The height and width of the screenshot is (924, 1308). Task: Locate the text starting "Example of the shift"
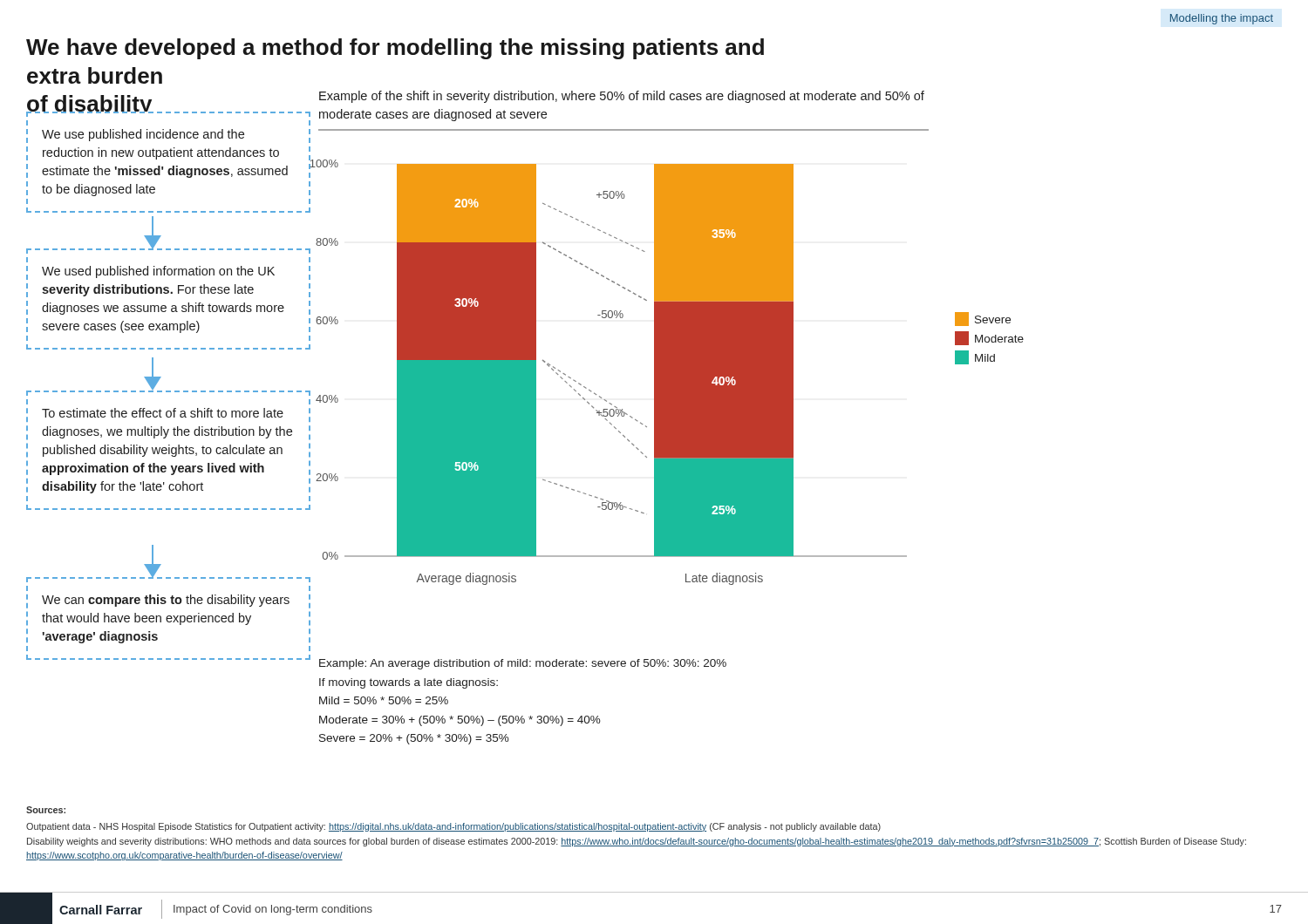pos(621,105)
